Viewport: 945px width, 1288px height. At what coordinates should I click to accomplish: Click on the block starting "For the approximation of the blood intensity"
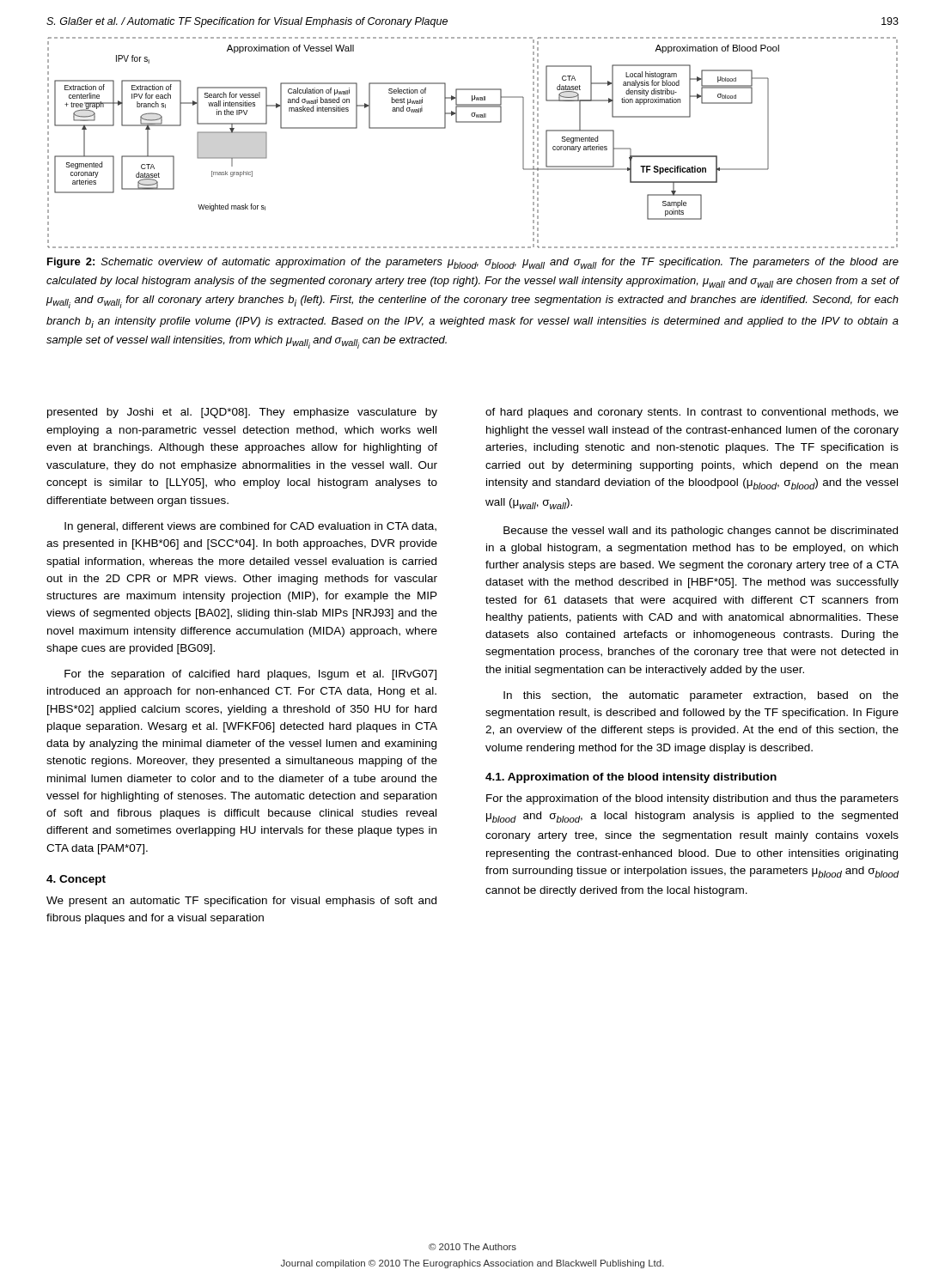(692, 844)
